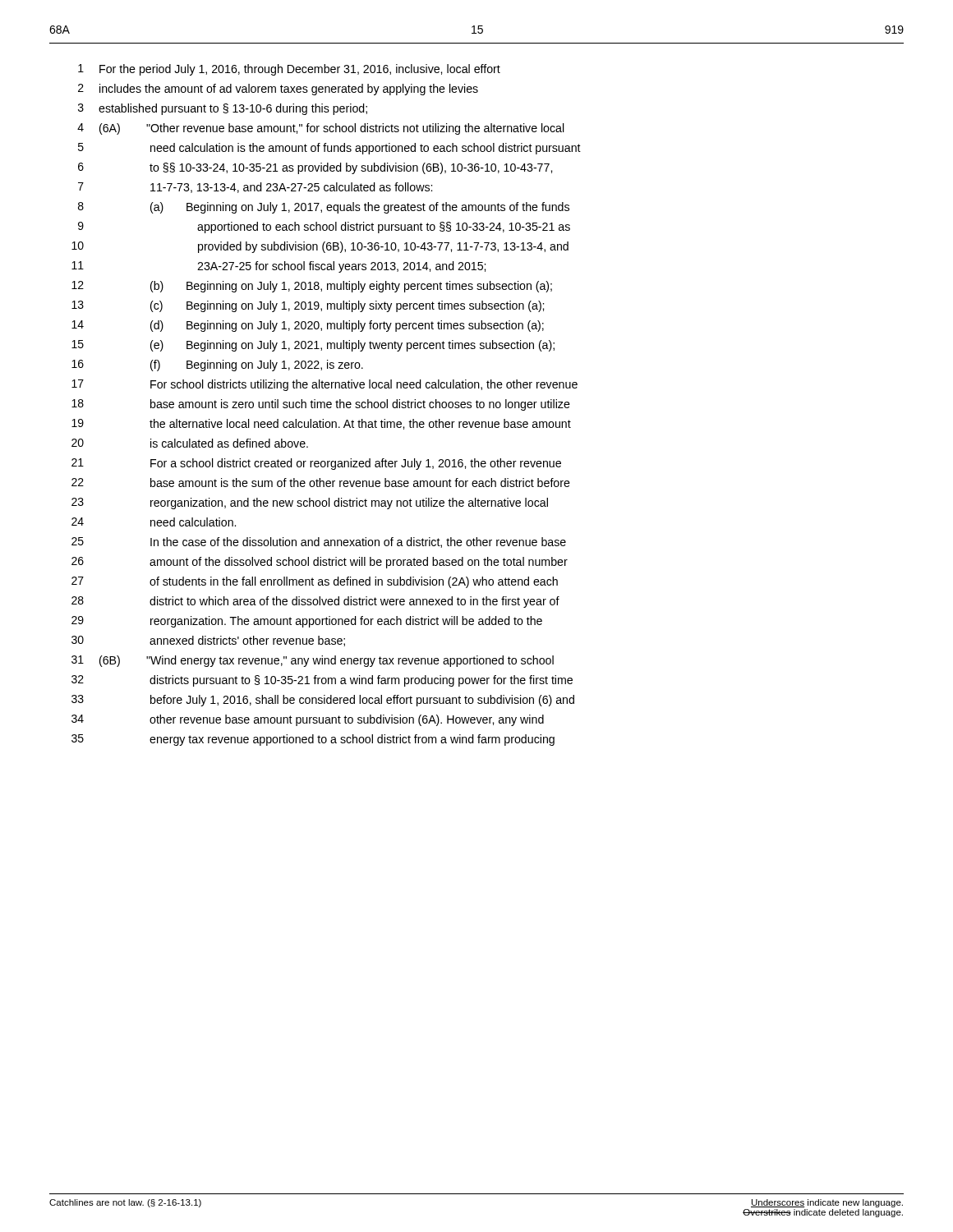Point to the text block starting "8 (a) Beginning"

pos(476,207)
